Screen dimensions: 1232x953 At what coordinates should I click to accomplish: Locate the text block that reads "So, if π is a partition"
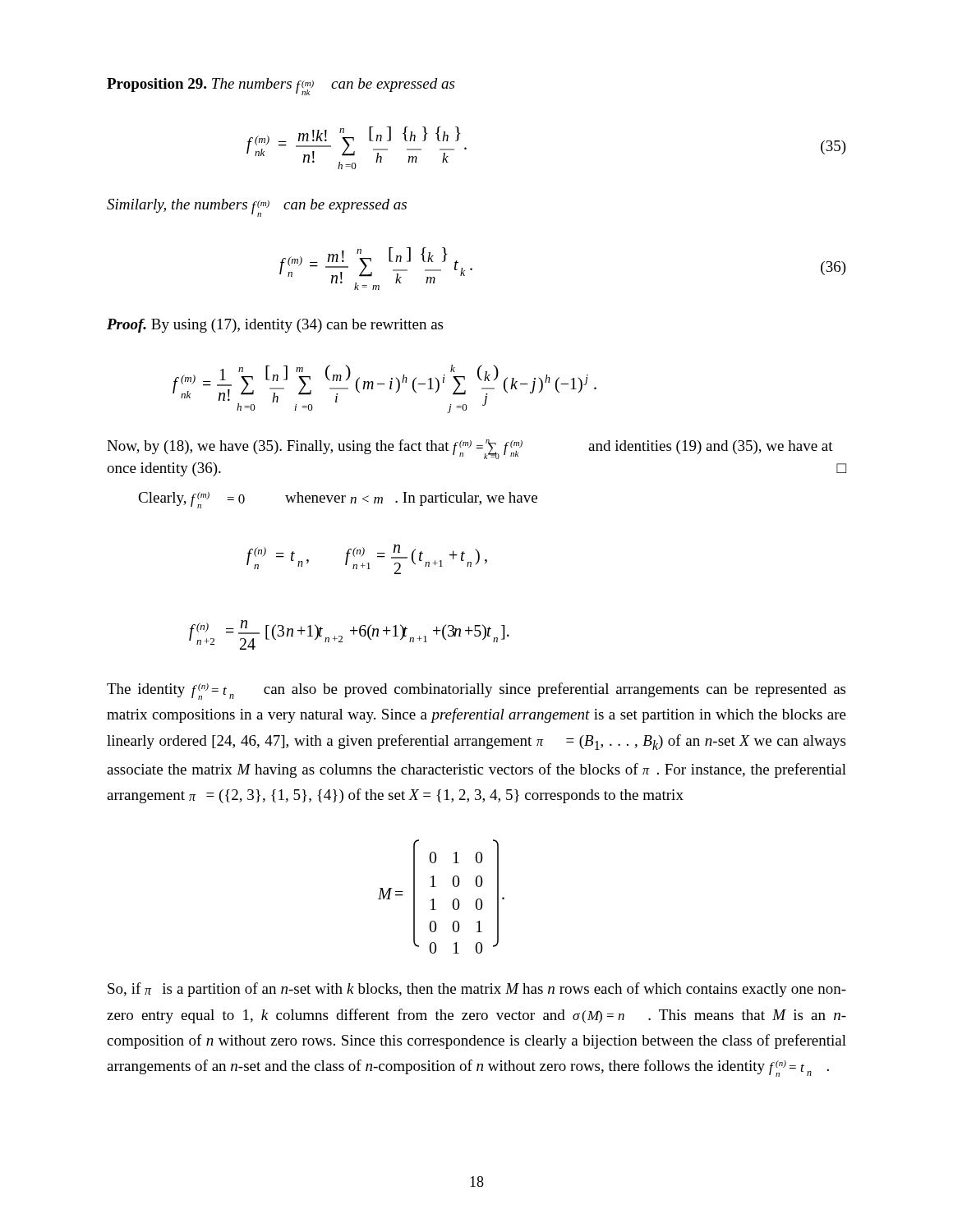tap(476, 1029)
